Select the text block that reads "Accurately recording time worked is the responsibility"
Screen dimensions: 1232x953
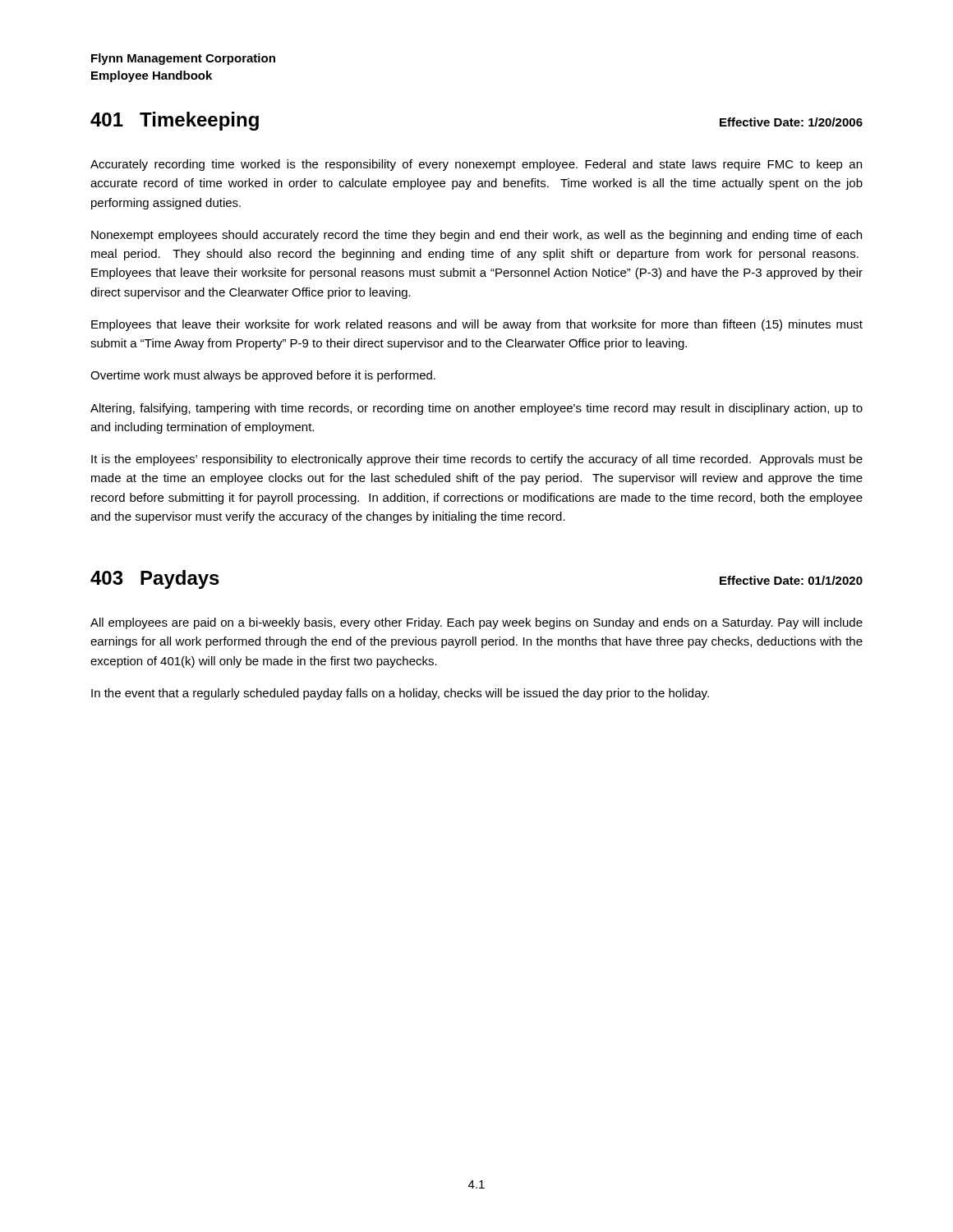click(476, 183)
